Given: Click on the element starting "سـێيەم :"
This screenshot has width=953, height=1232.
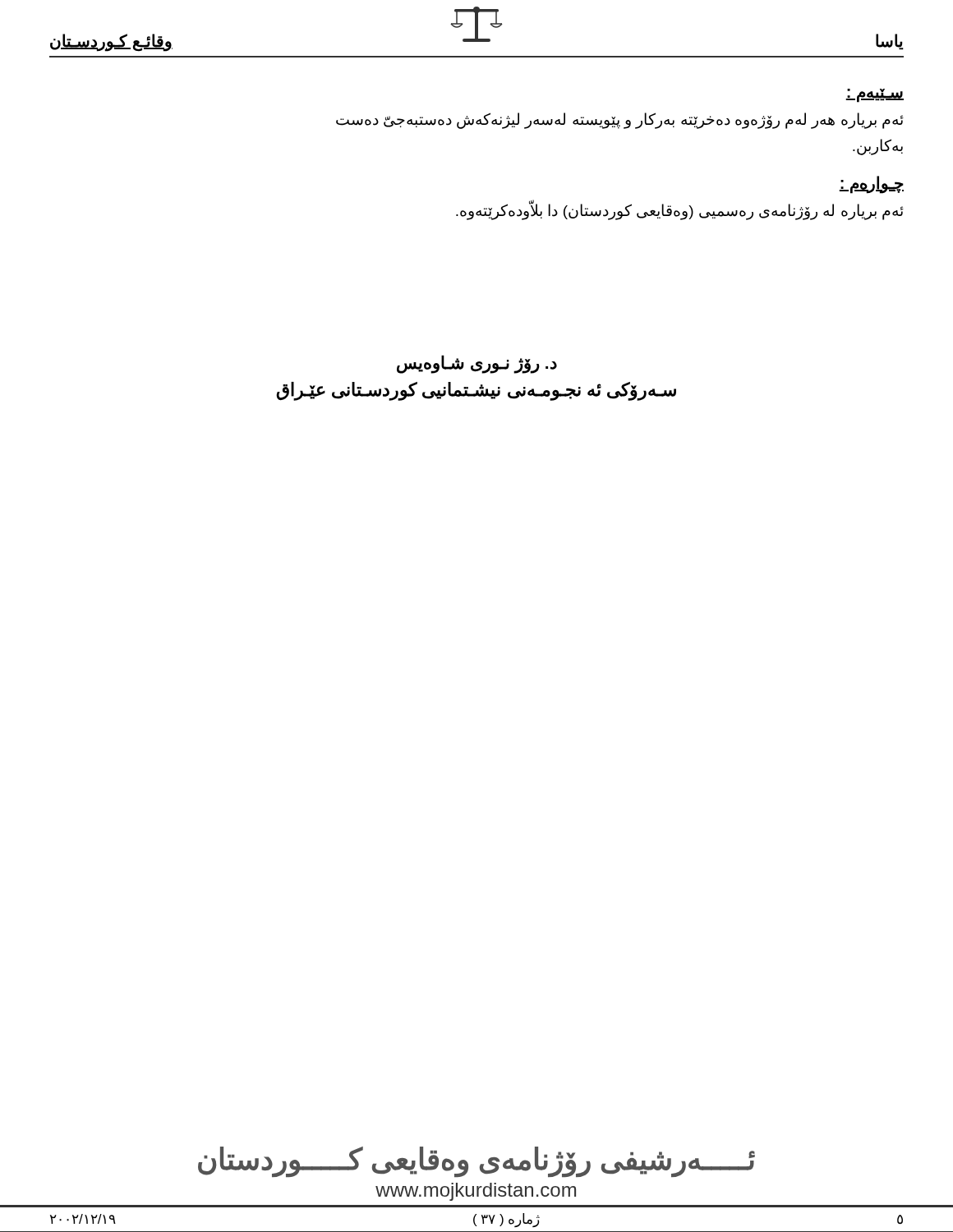Looking at the screenshot, I should (x=875, y=92).
